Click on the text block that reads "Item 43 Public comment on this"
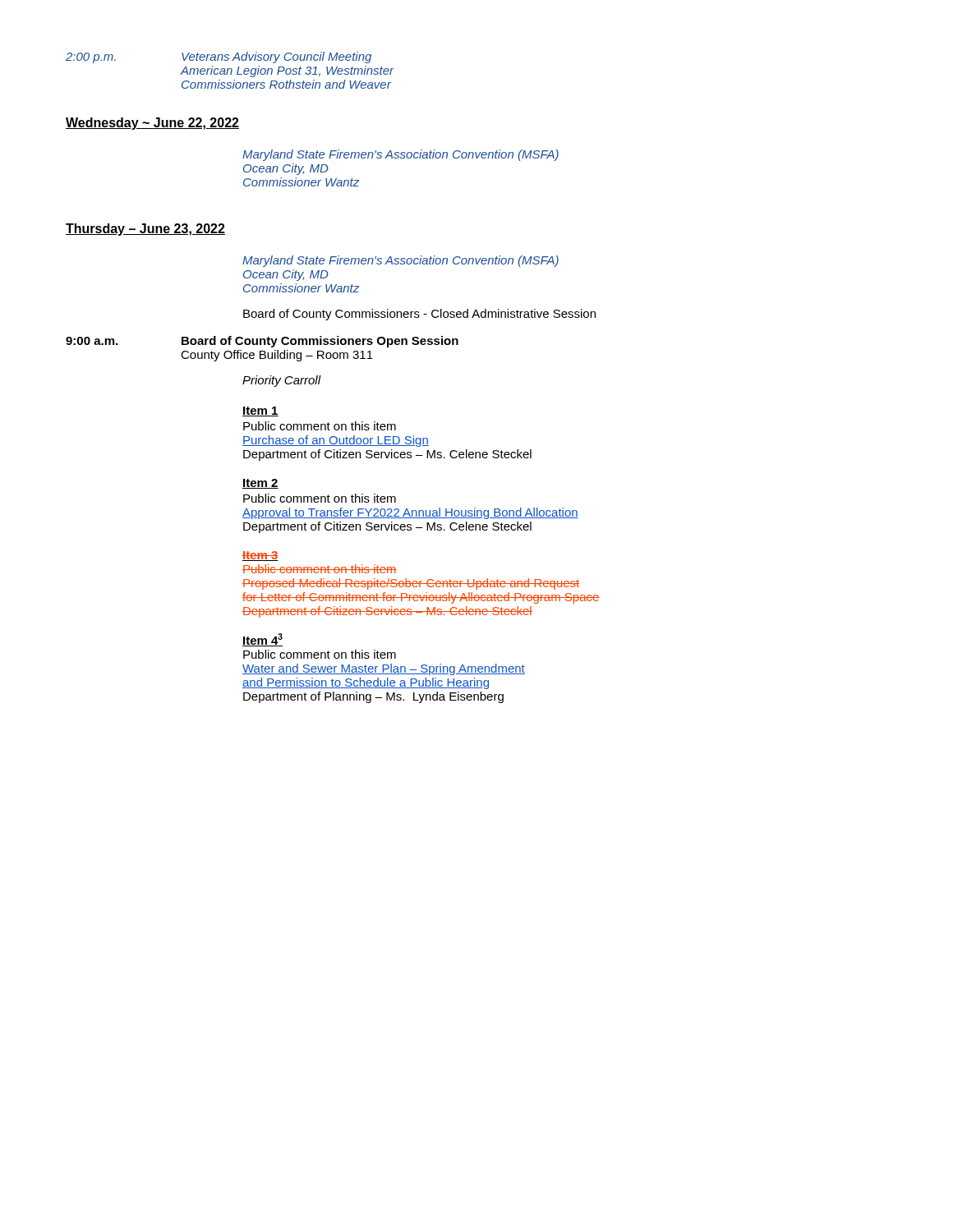 point(262,640)
